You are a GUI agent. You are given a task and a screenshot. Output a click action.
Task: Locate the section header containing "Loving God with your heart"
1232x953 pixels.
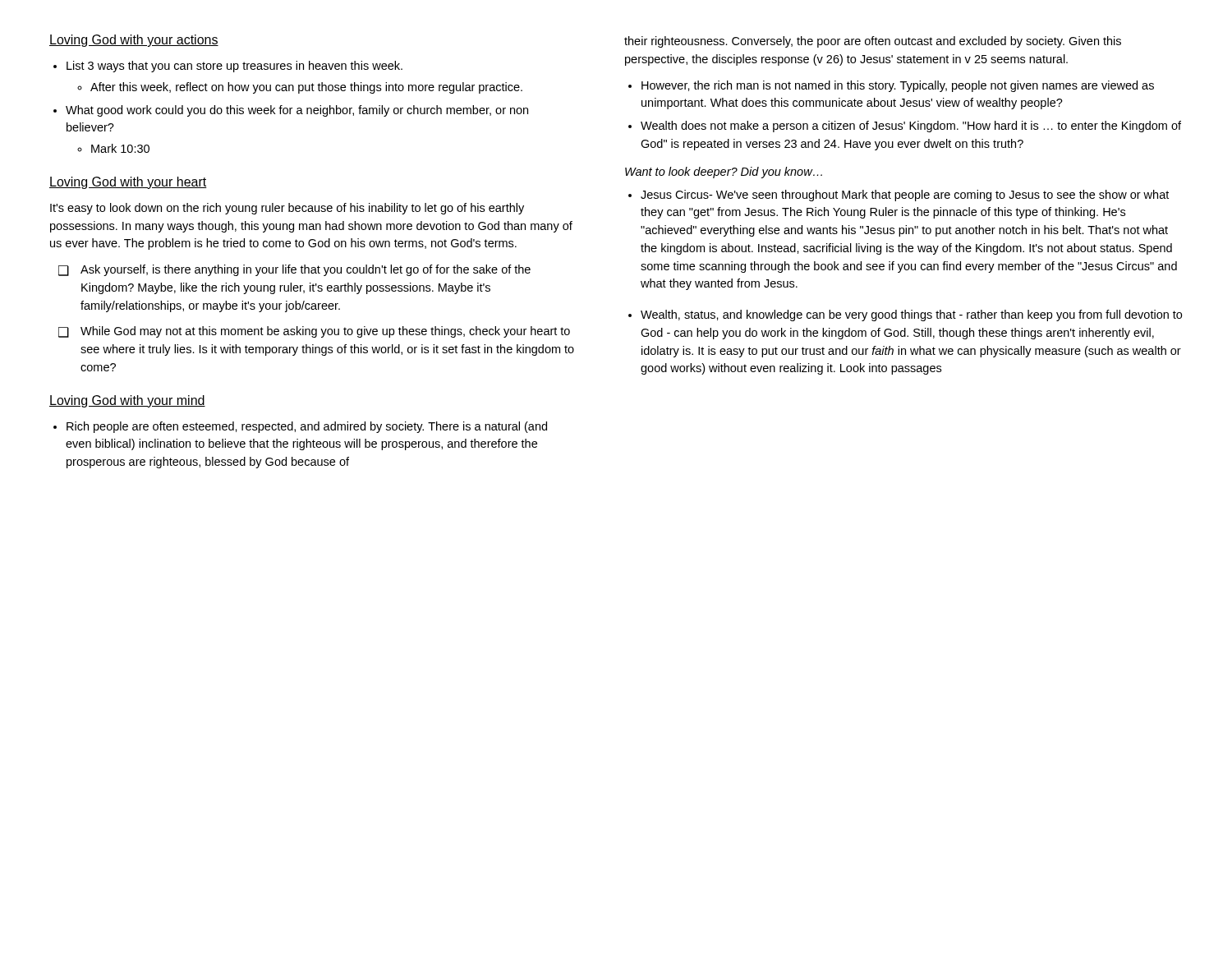[x=128, y=182]
